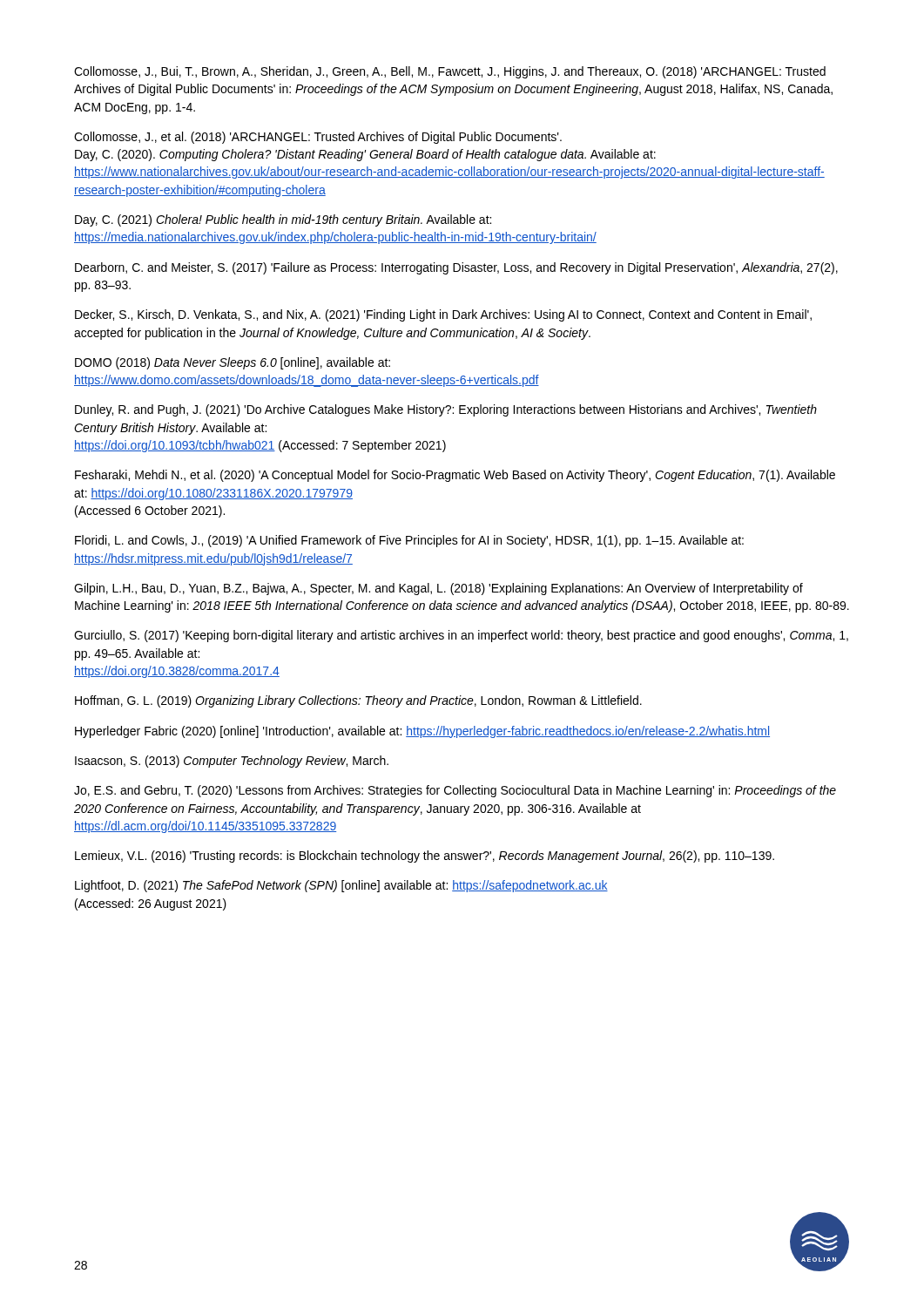
Task: Navigate to the block starting "Fesharaki, Mehdi N., et al. (2020) 'A Conceptual"
Action: (455, 476)
